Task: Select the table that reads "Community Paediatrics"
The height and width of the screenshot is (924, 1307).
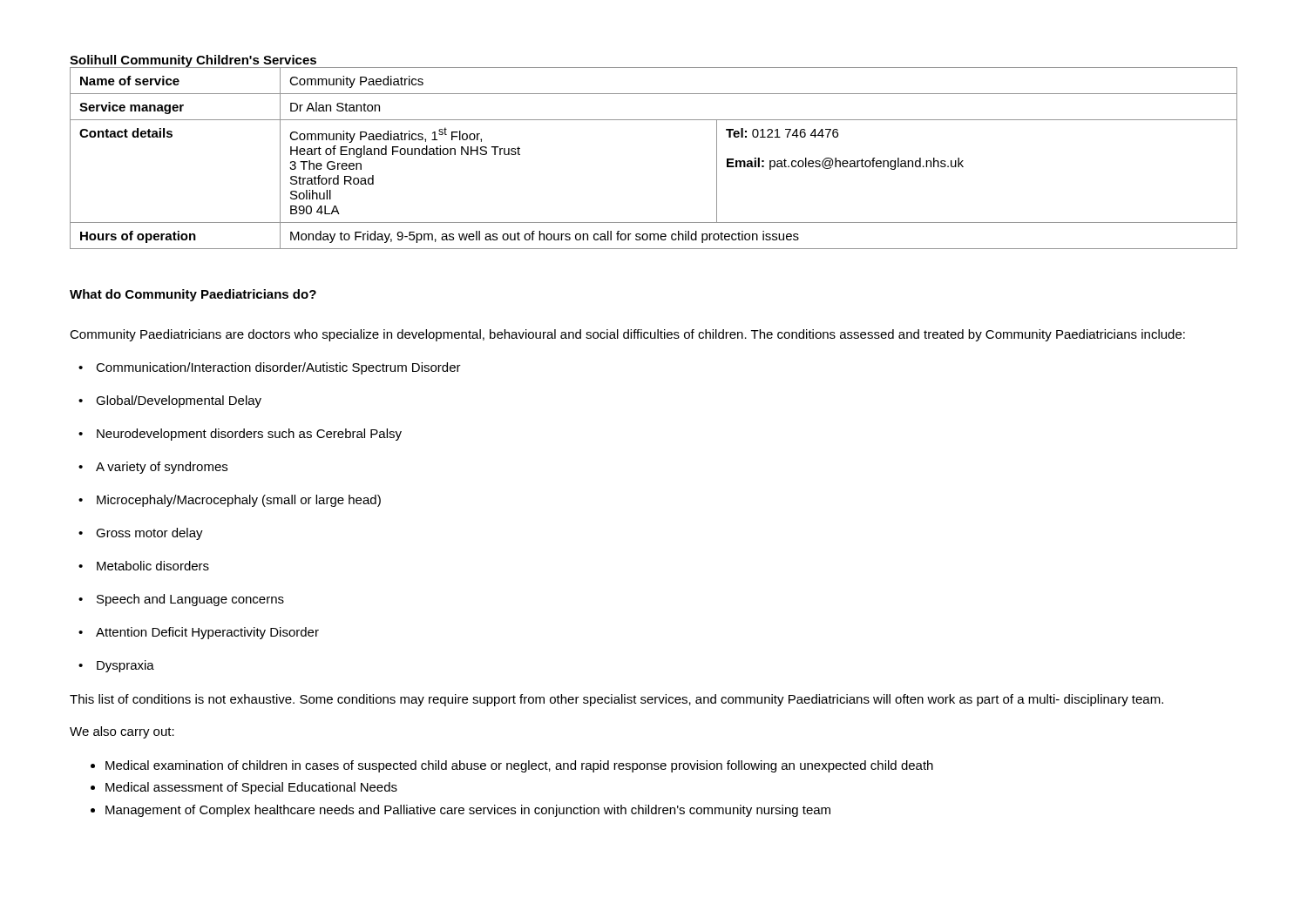Action: pos(654,158)
